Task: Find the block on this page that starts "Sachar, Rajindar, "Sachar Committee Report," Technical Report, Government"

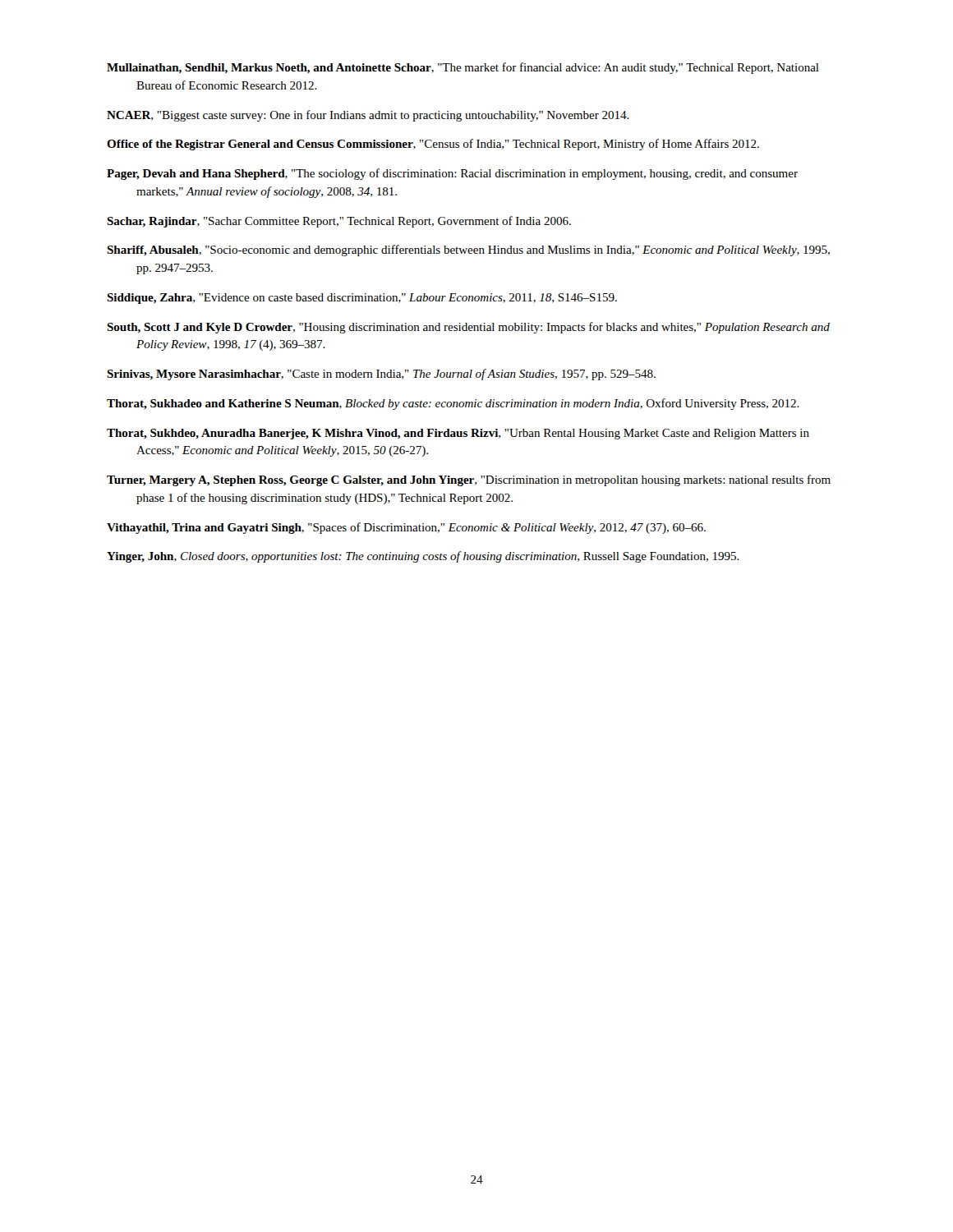Action: [x=339, y=221]
